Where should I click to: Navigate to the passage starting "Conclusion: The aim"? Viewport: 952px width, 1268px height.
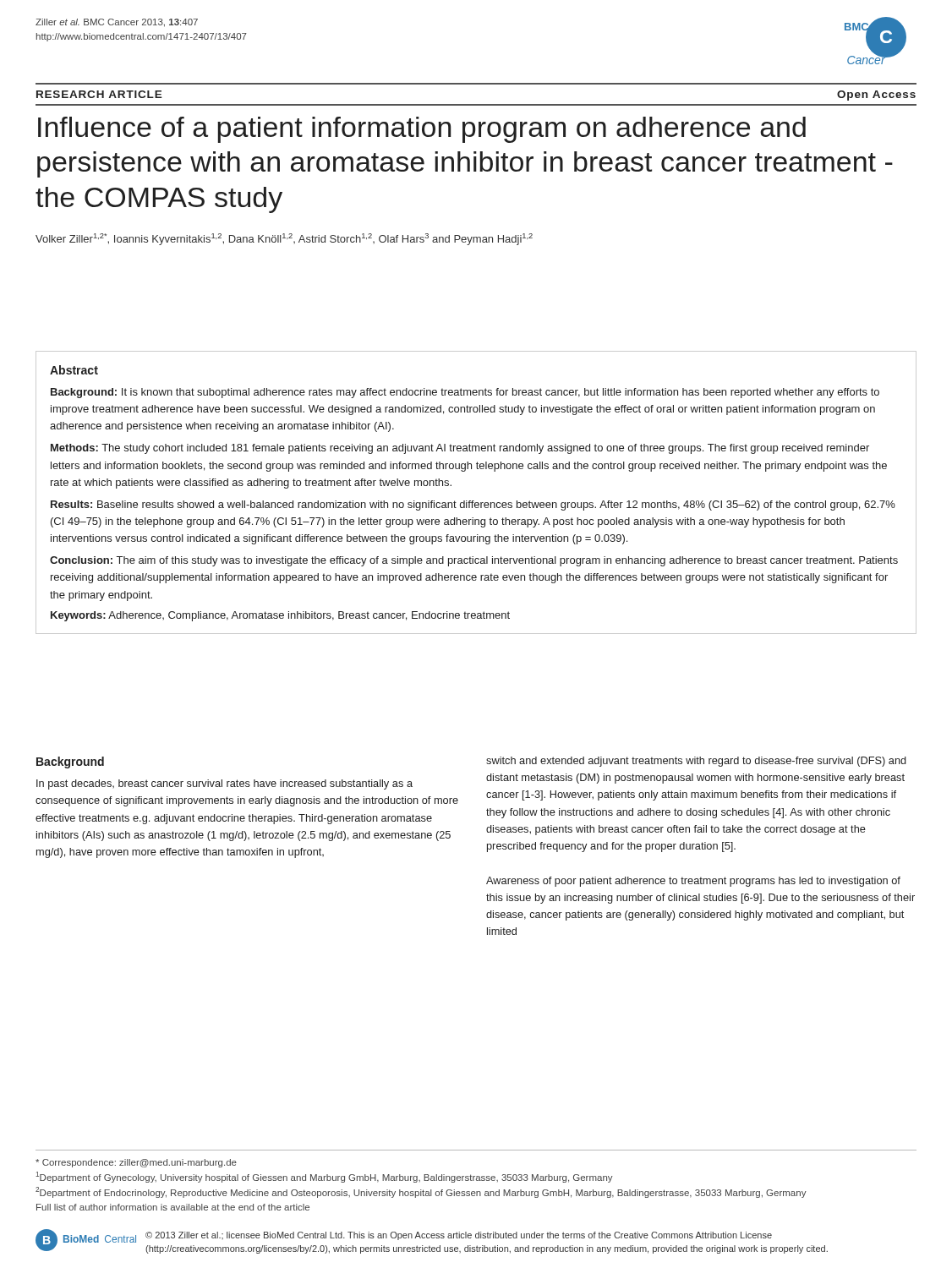click(474, 577)
